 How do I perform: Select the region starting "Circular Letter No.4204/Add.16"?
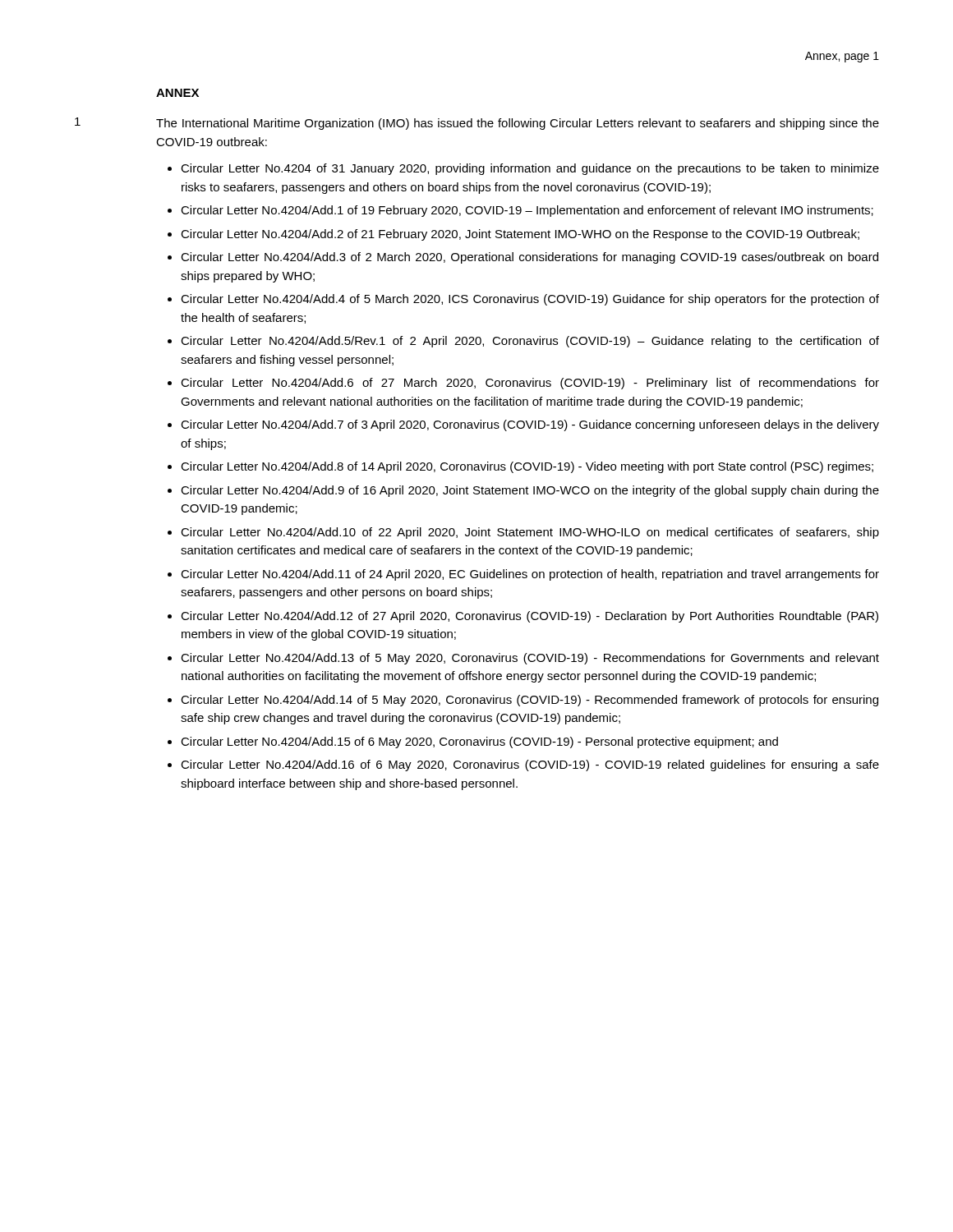point(530,774)
